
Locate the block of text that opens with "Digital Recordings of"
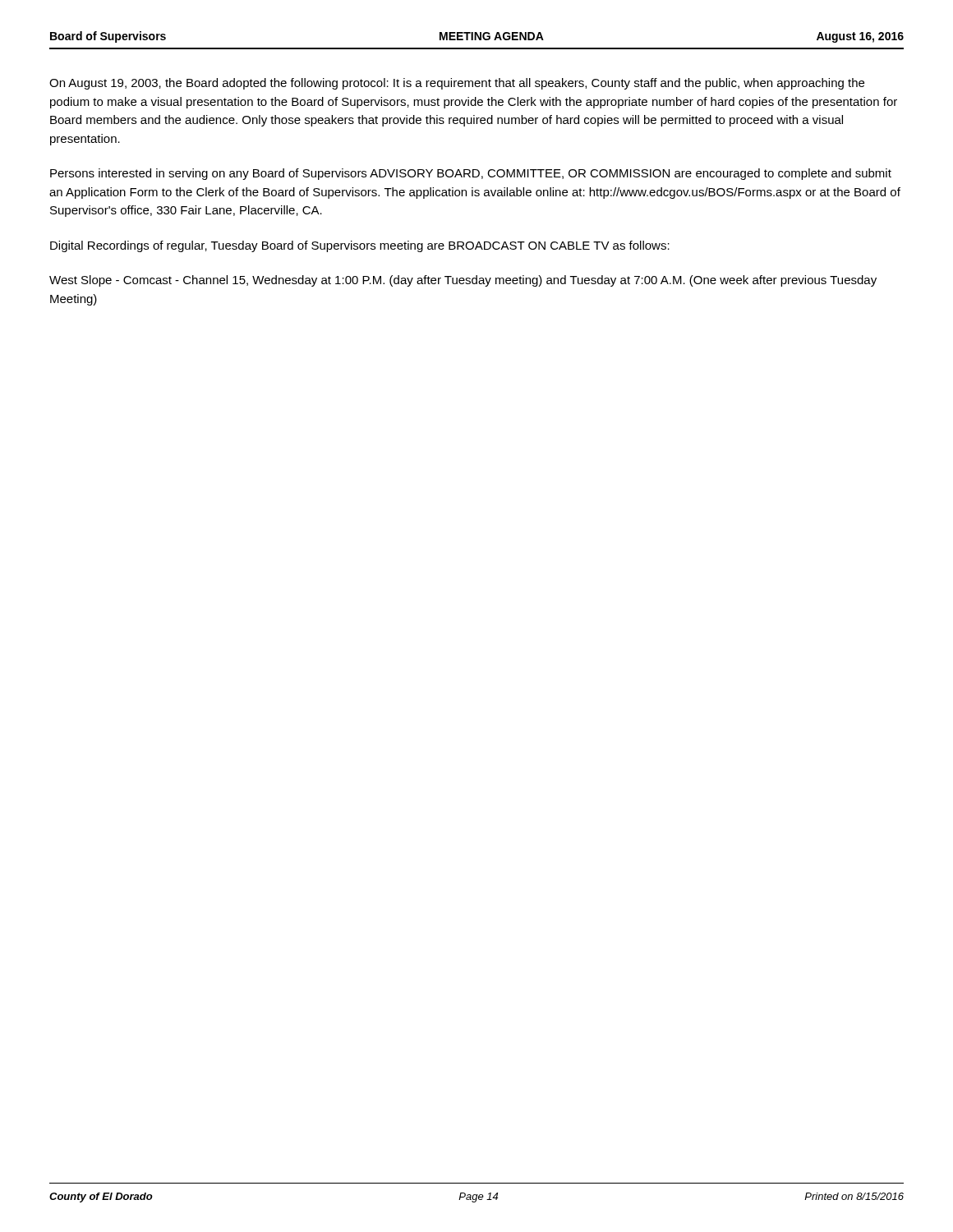coord(360,245)
